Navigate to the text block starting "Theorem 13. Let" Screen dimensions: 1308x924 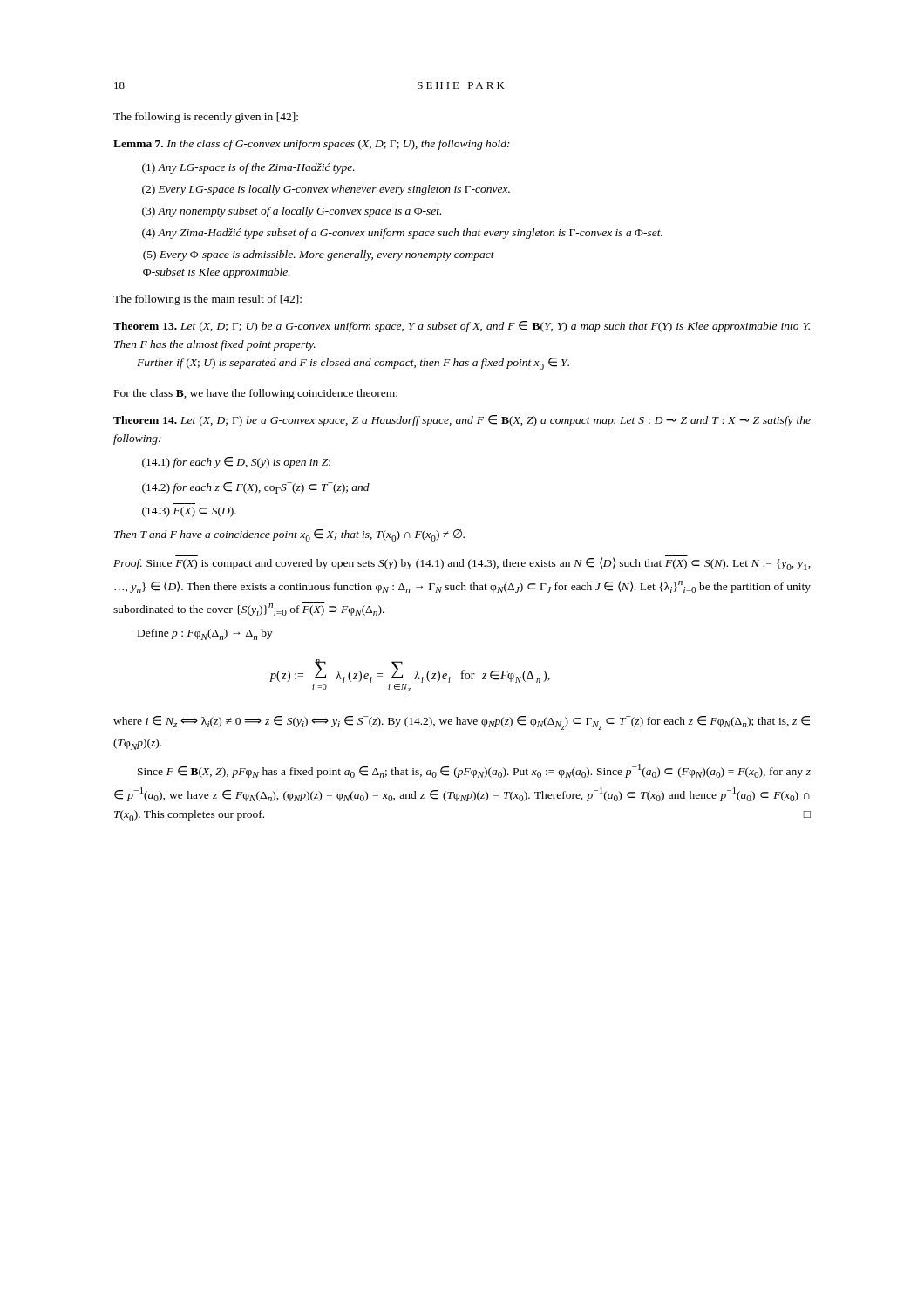click(462, 327)
